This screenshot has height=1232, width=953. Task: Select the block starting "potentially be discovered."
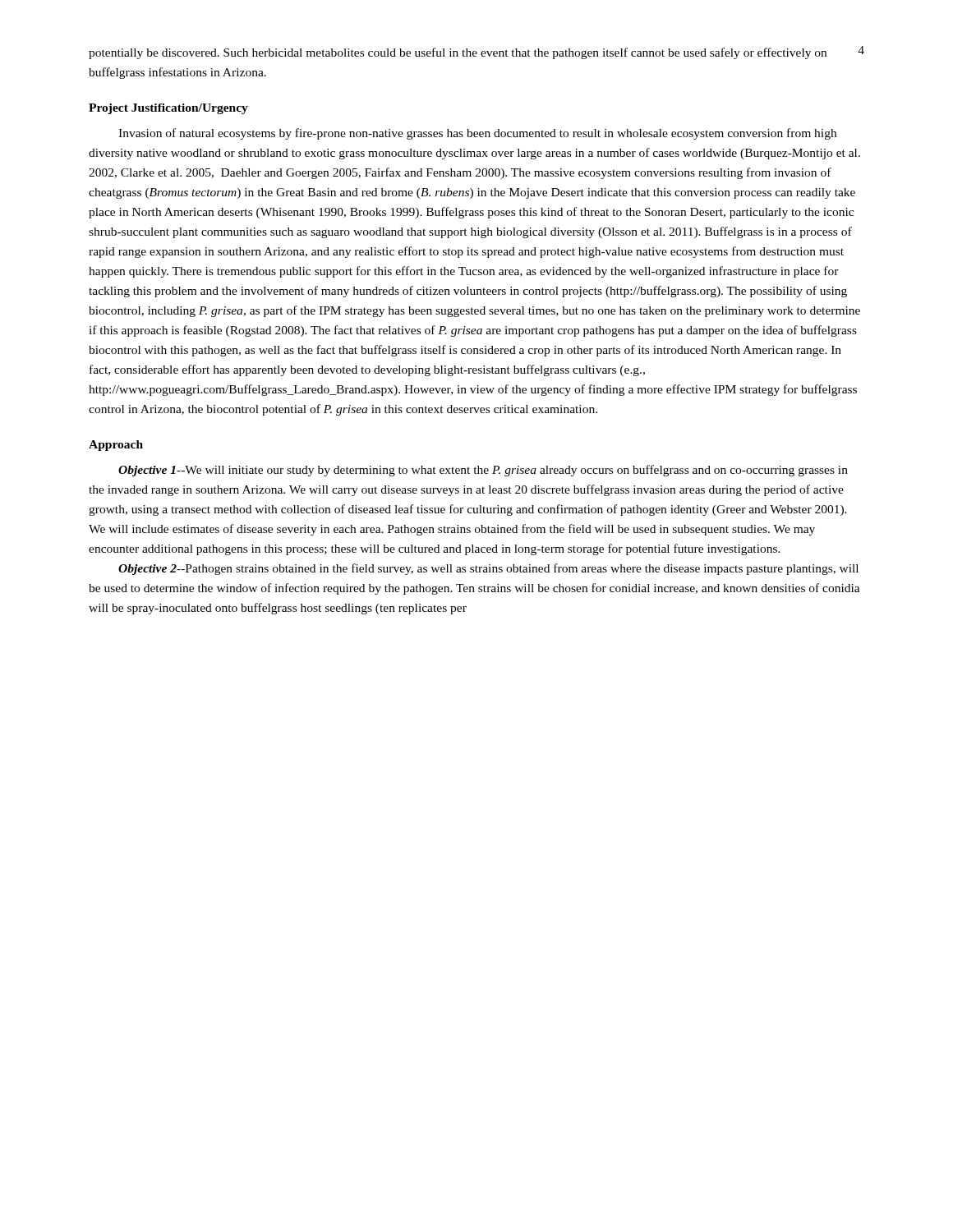[476, 62]
